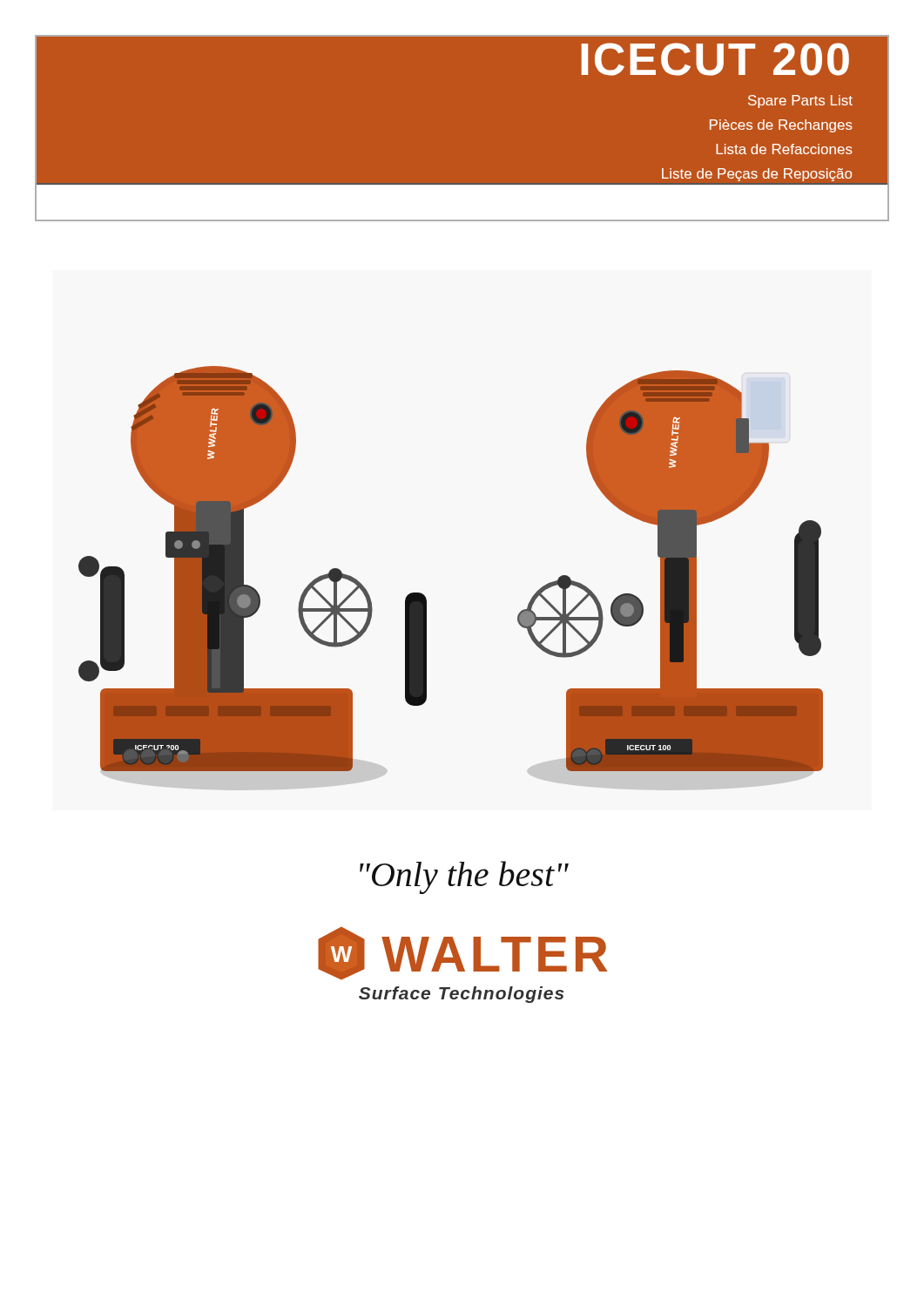Click on the text that says ""Only the best""

click(462, 874)
